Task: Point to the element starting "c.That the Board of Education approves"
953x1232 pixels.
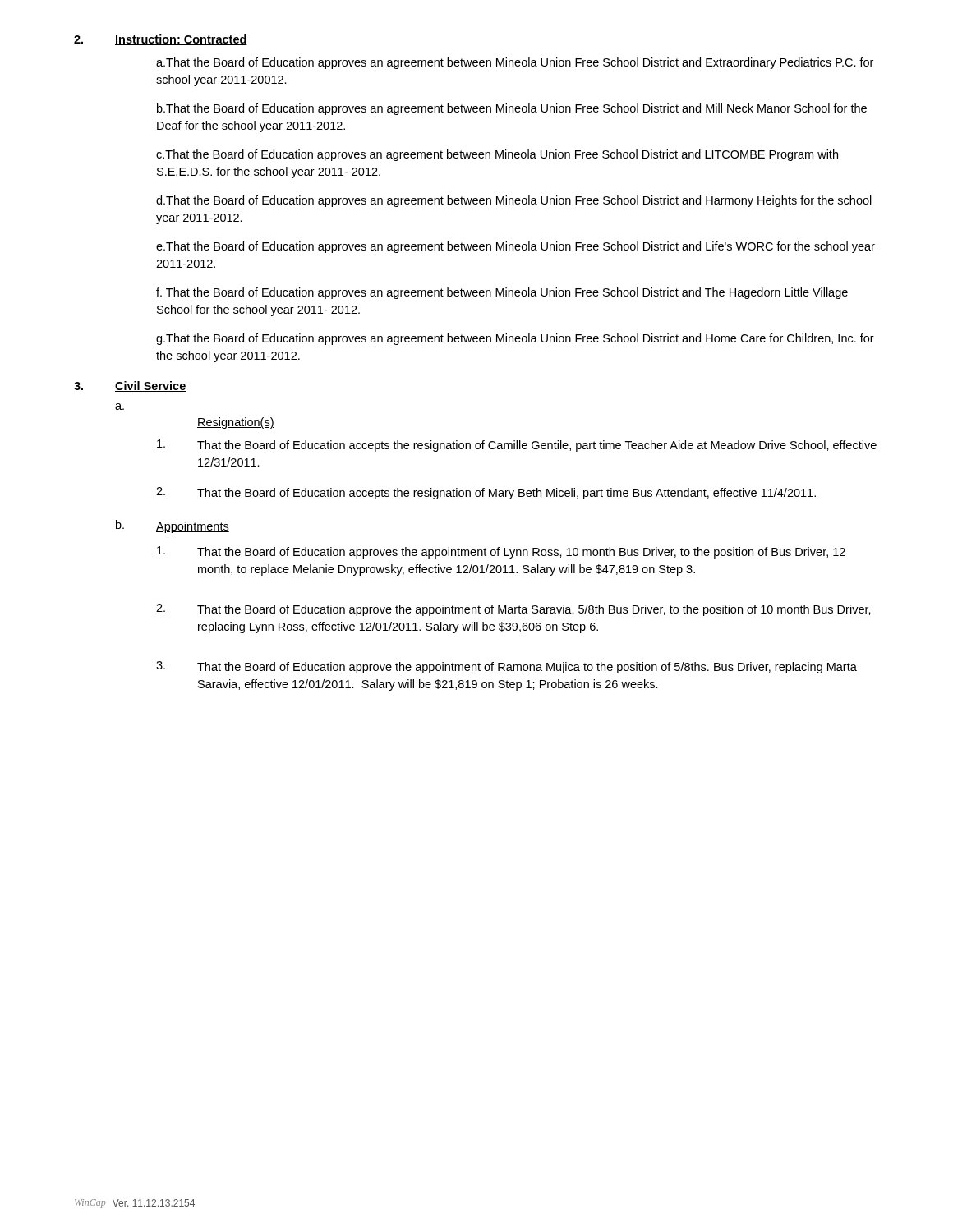Action: coord(497,163)
